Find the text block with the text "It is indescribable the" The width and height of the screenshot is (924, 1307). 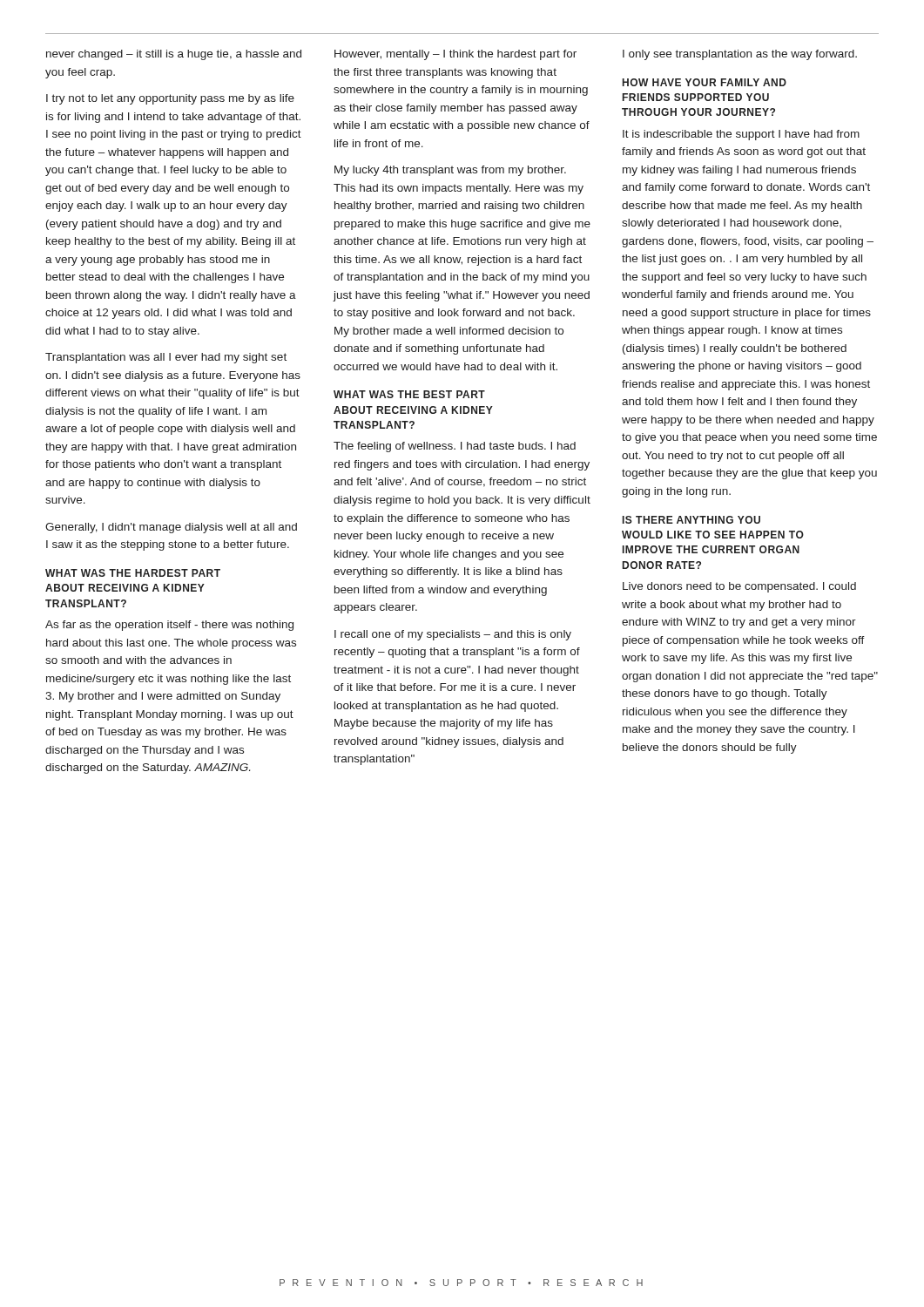pos(750,313)
